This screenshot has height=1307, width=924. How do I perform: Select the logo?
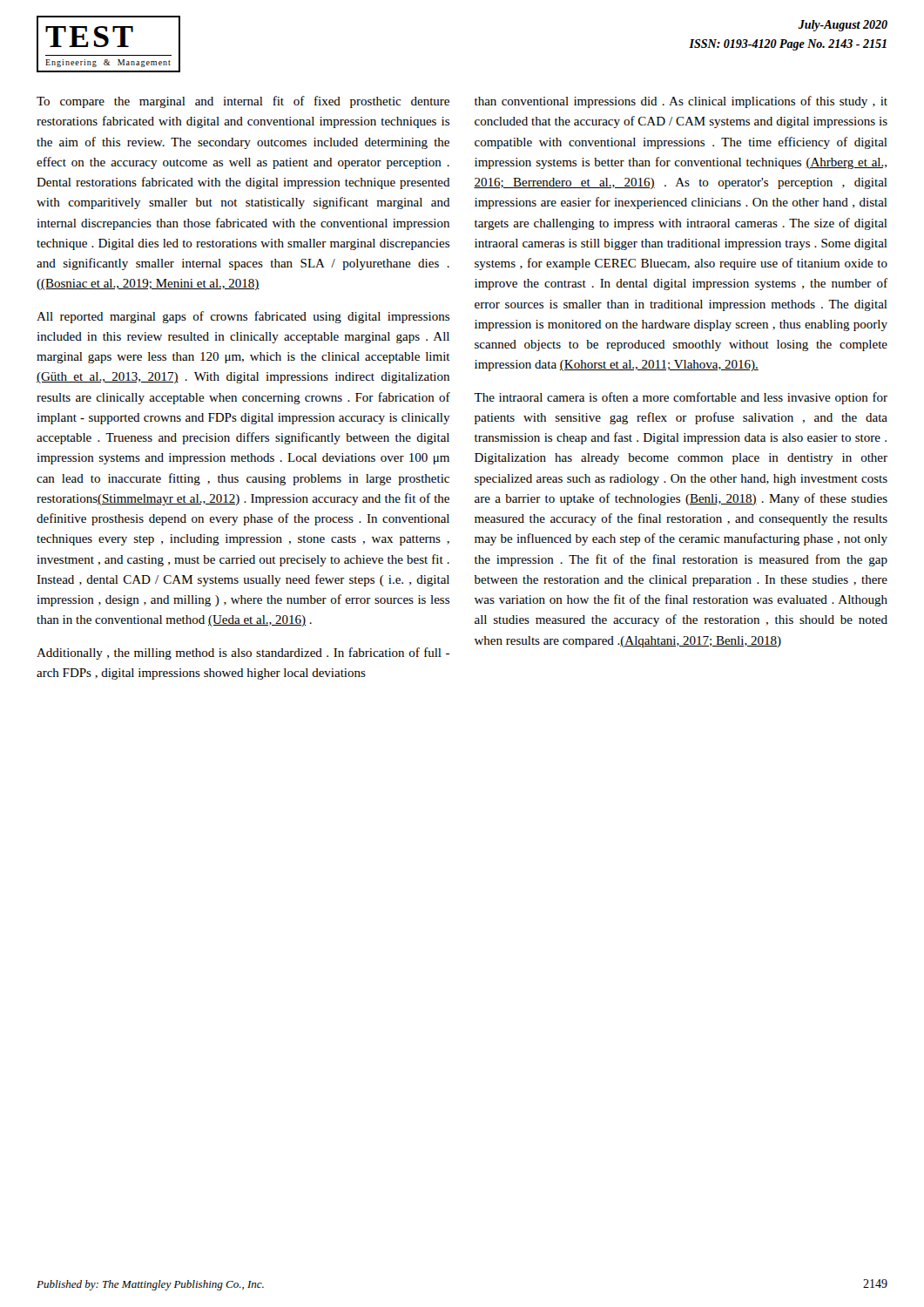pos(119,44)
